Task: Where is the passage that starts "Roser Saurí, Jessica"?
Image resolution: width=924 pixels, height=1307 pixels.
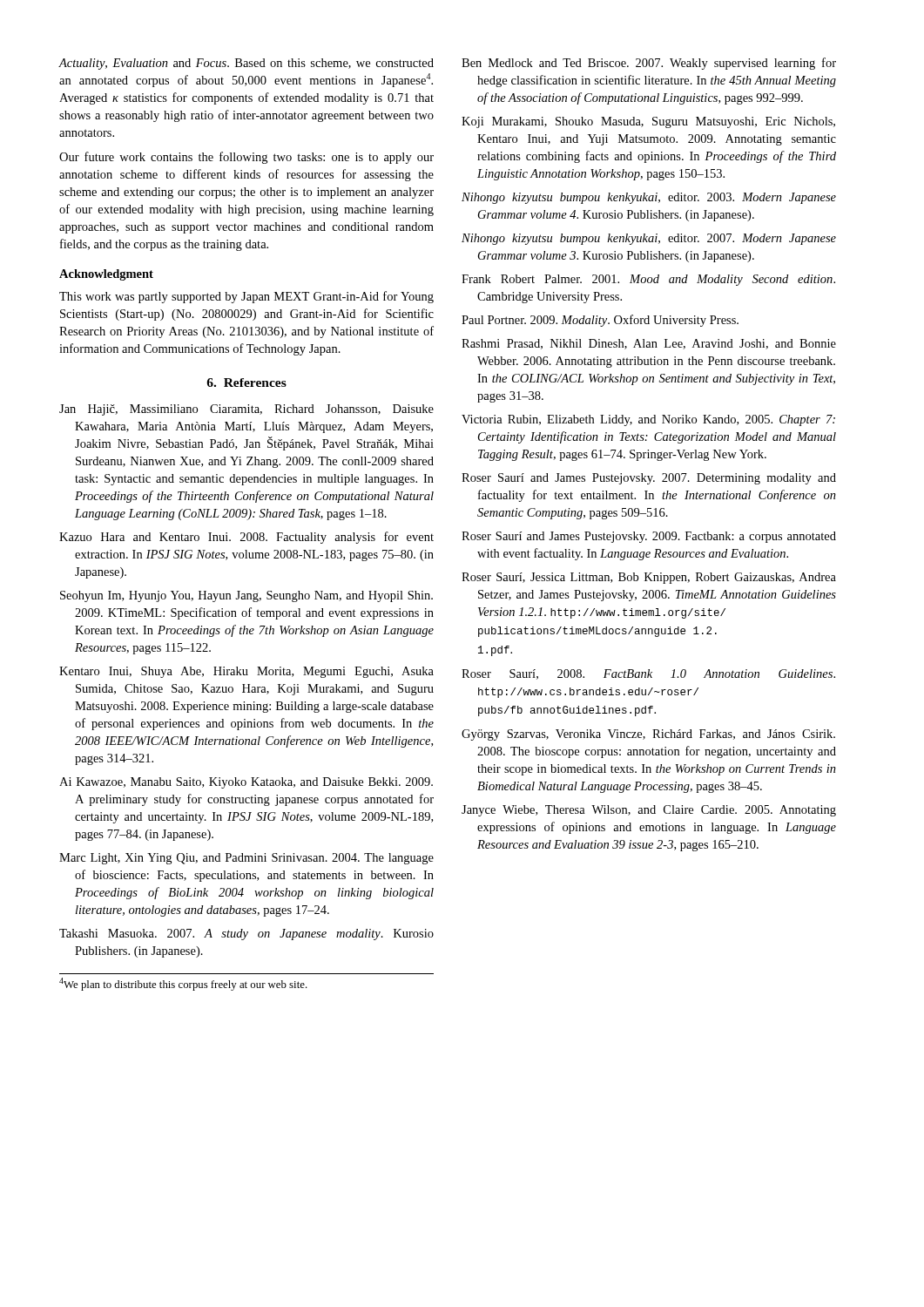Action: pyautogui.click(x=649, y=613)
